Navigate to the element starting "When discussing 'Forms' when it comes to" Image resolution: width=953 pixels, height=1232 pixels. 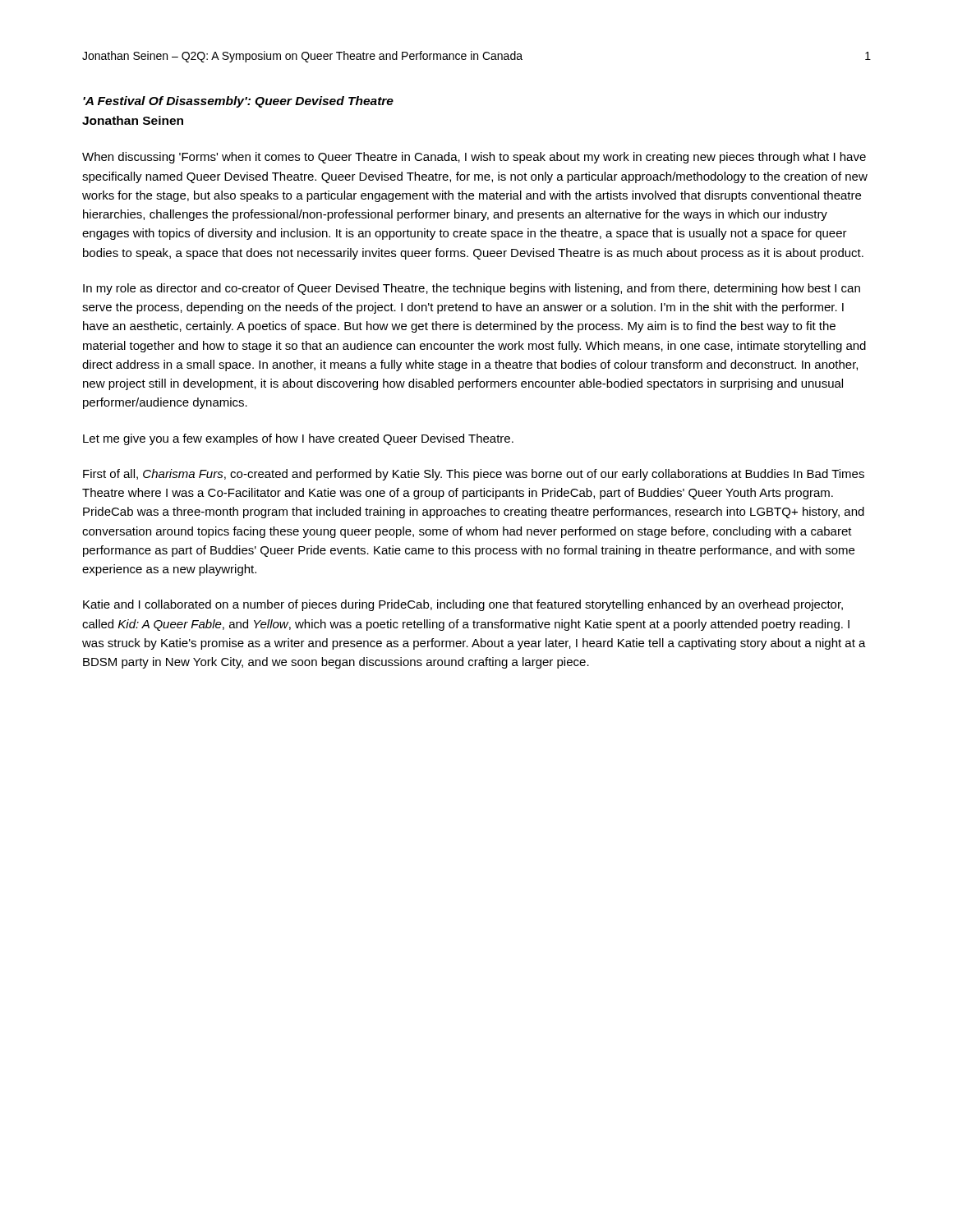pyautogui.click(x=475, y=205)
